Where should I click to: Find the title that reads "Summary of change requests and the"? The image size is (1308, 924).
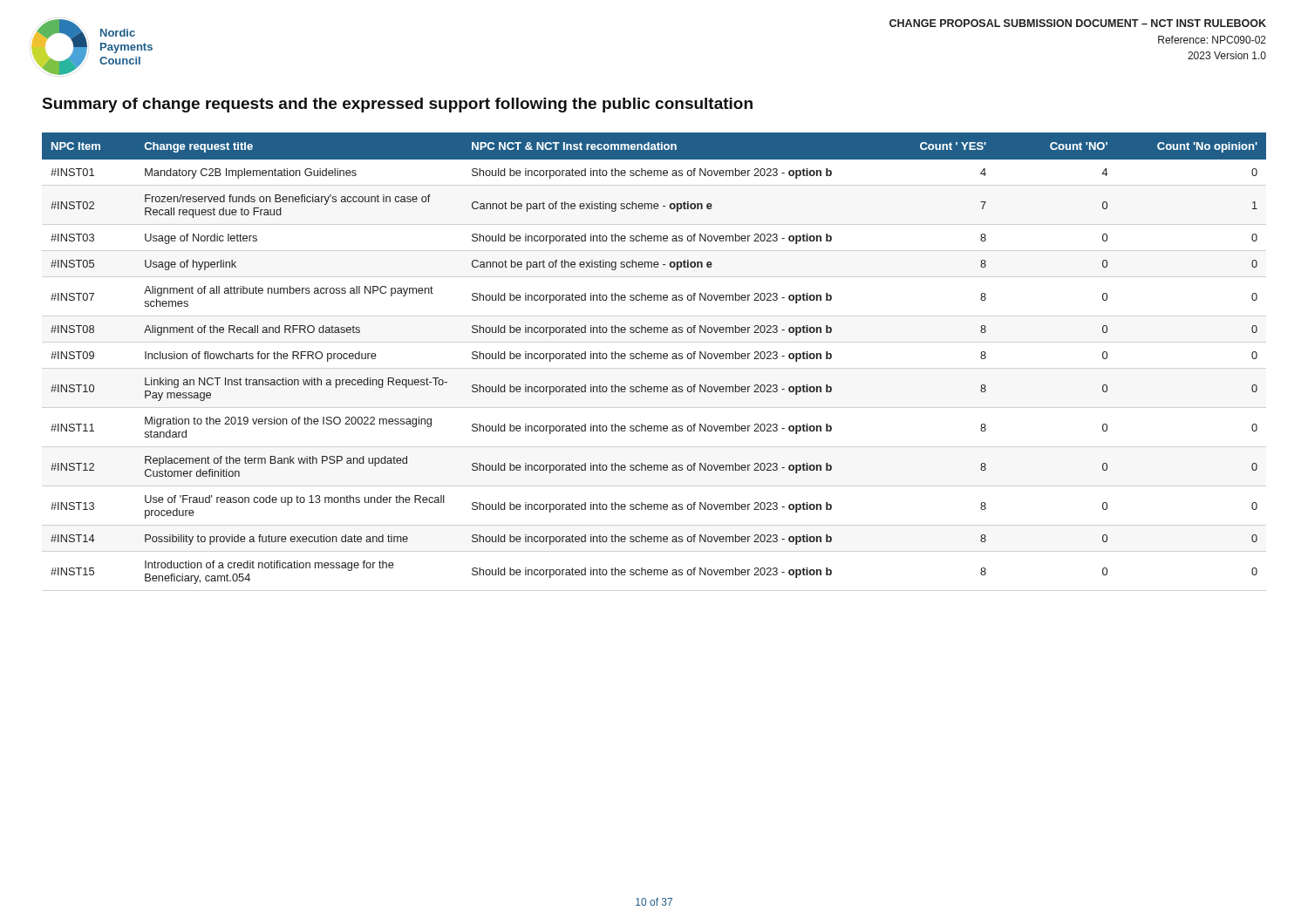pyautogui.click(x=398, y=103)
